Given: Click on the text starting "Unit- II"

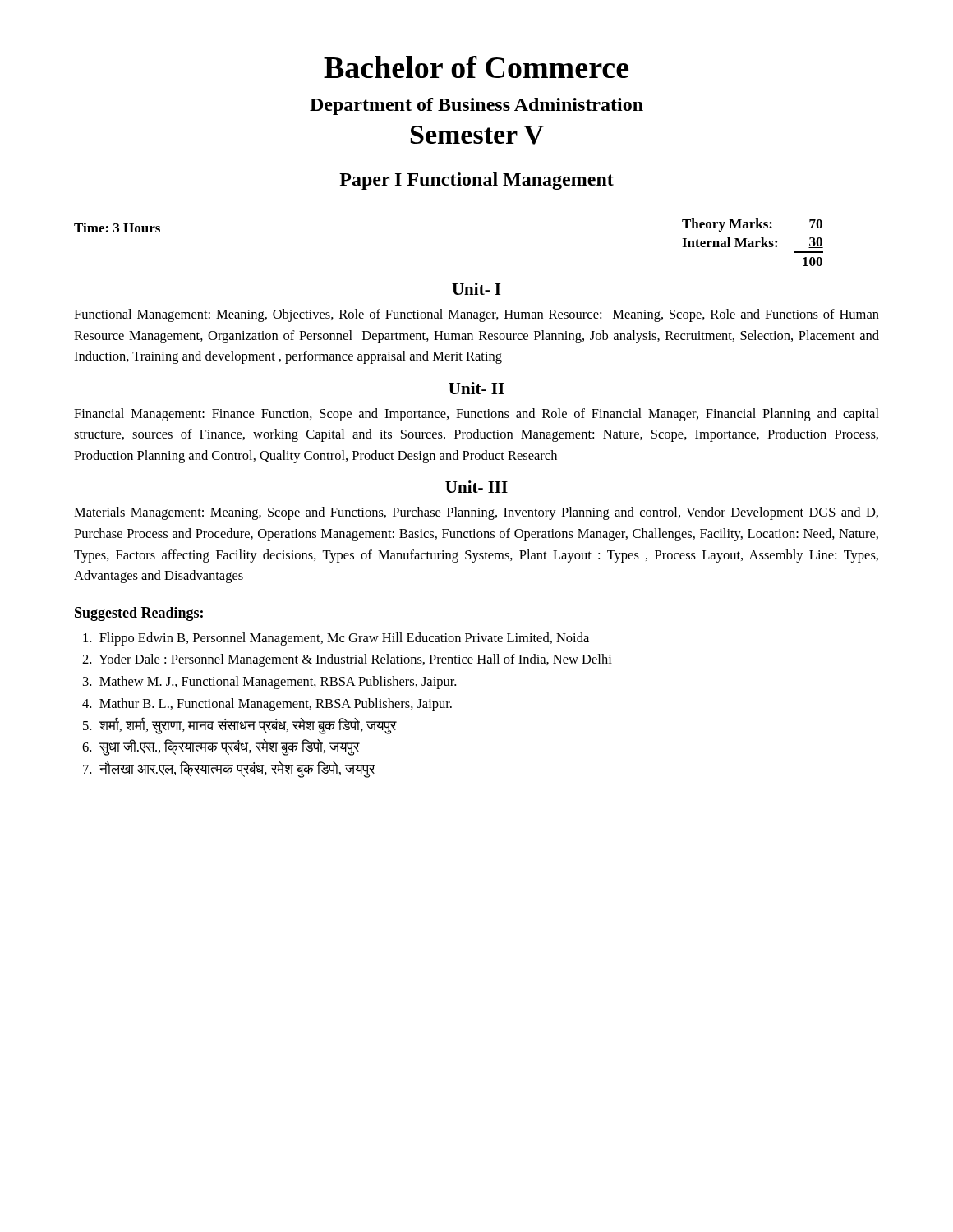Looking at the screenshot, I should pos(476,388).
